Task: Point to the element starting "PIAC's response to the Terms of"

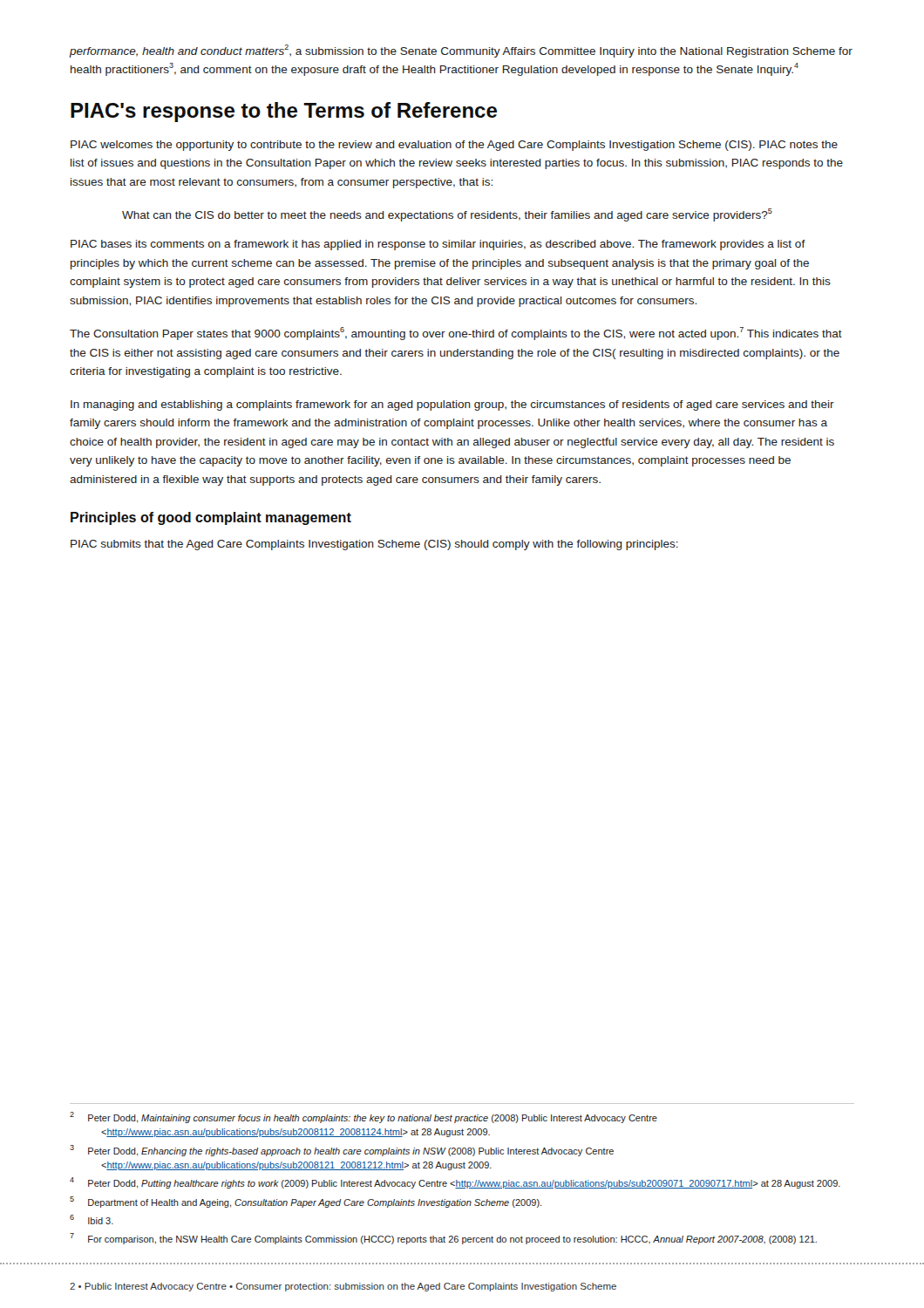Action: [x=284, y=110]
